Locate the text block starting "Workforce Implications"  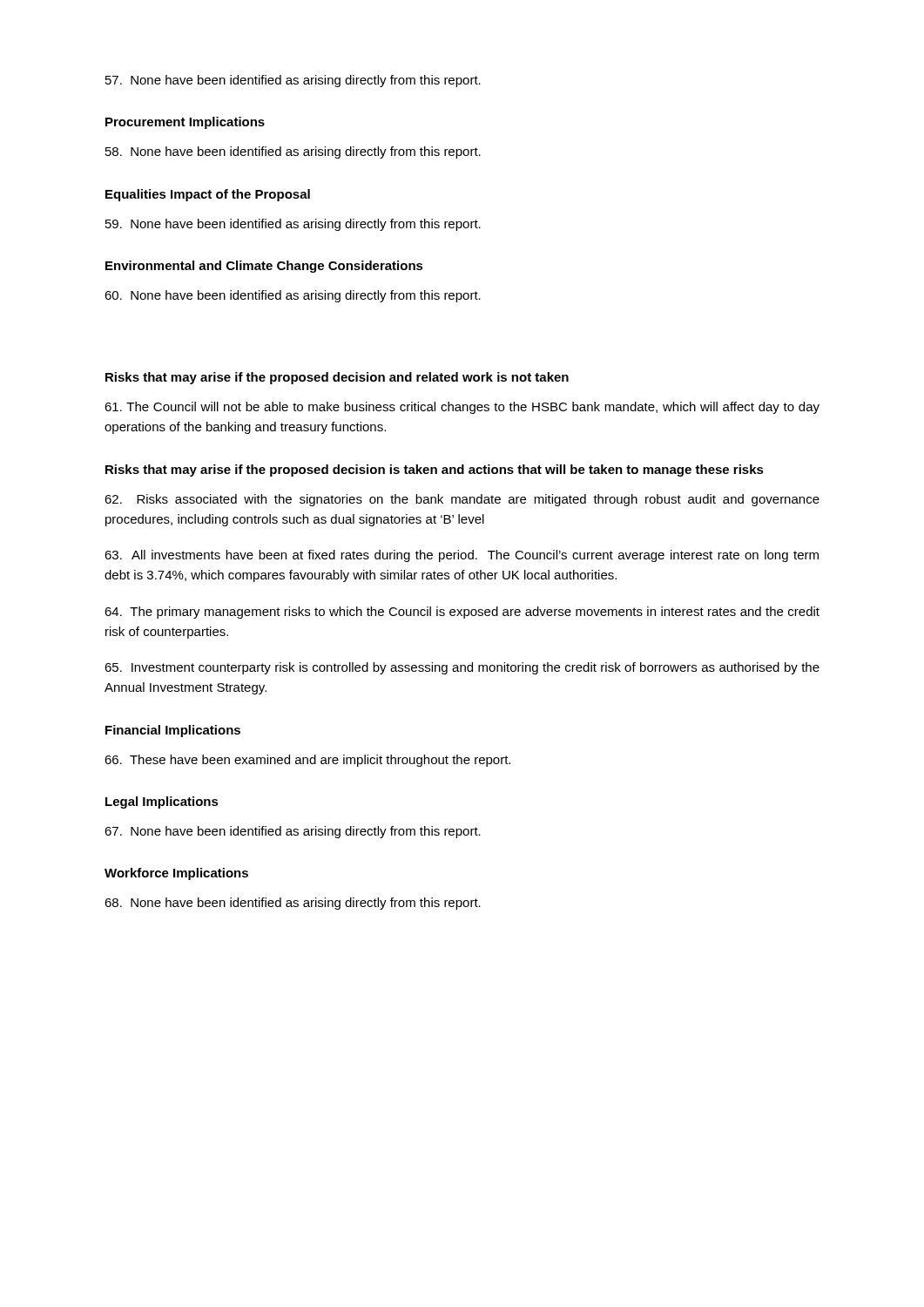177,873
